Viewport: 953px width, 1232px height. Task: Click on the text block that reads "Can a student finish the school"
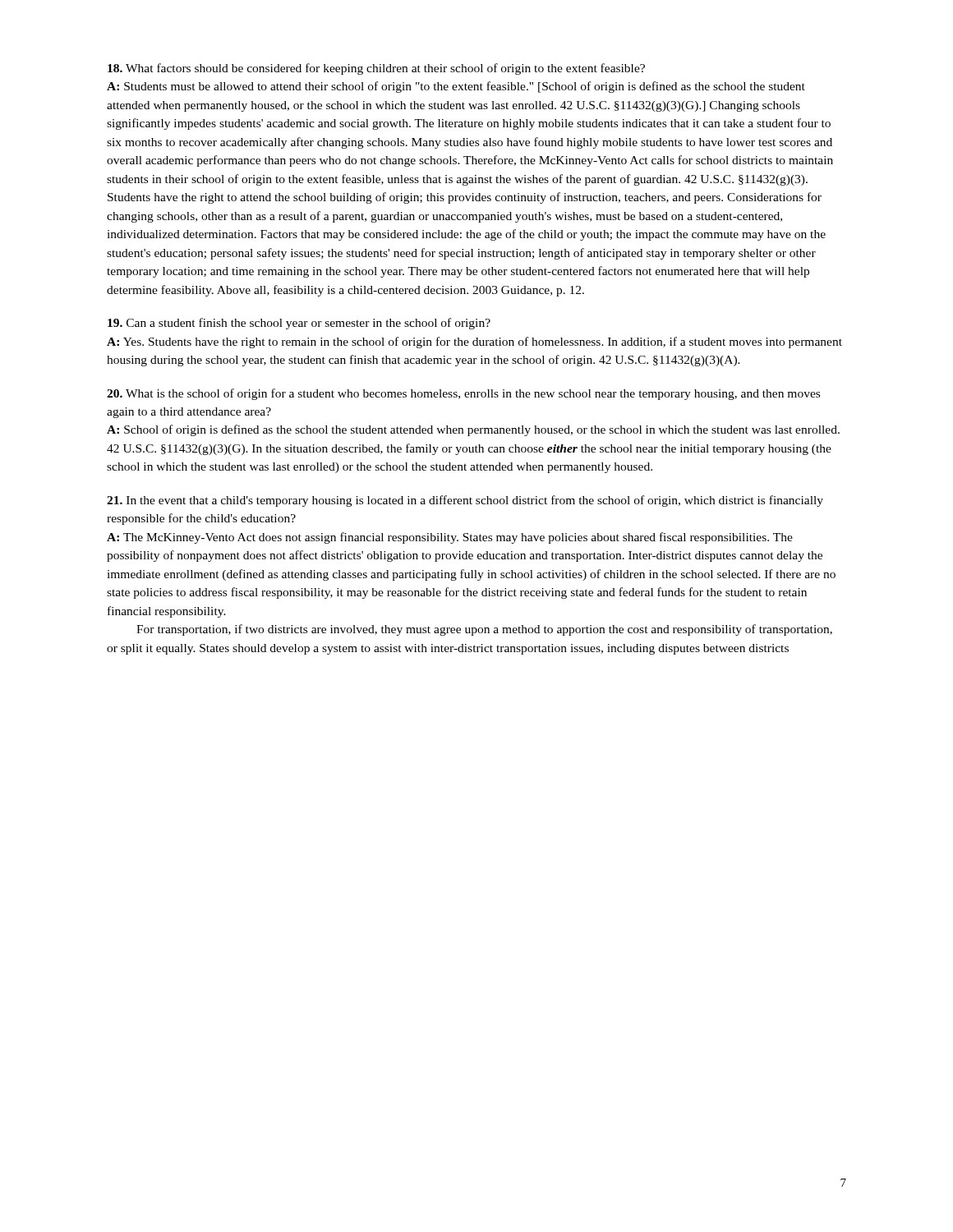pos(474,341)
